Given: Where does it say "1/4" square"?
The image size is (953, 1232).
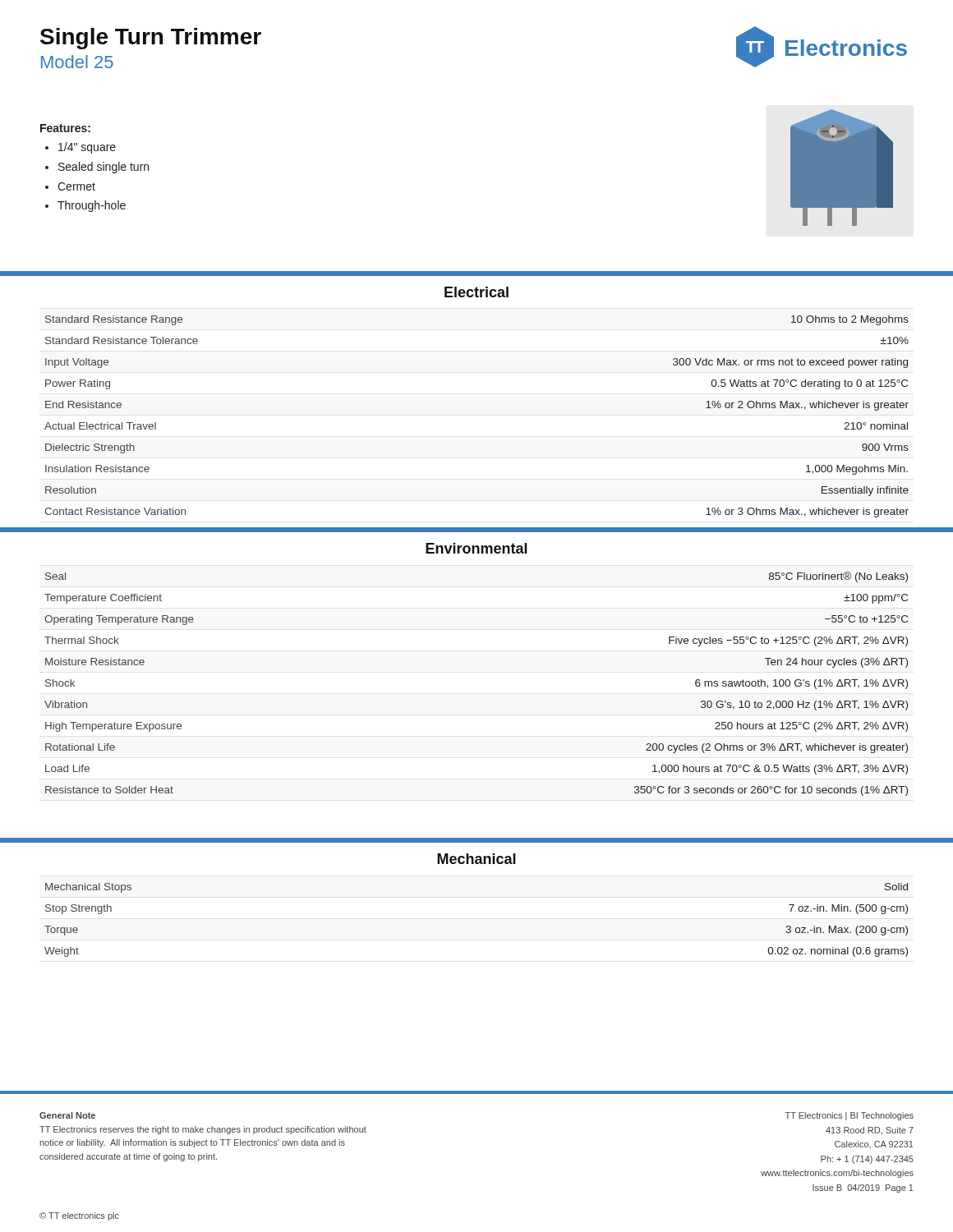Looking at the screenshot, I should [87, 147].
